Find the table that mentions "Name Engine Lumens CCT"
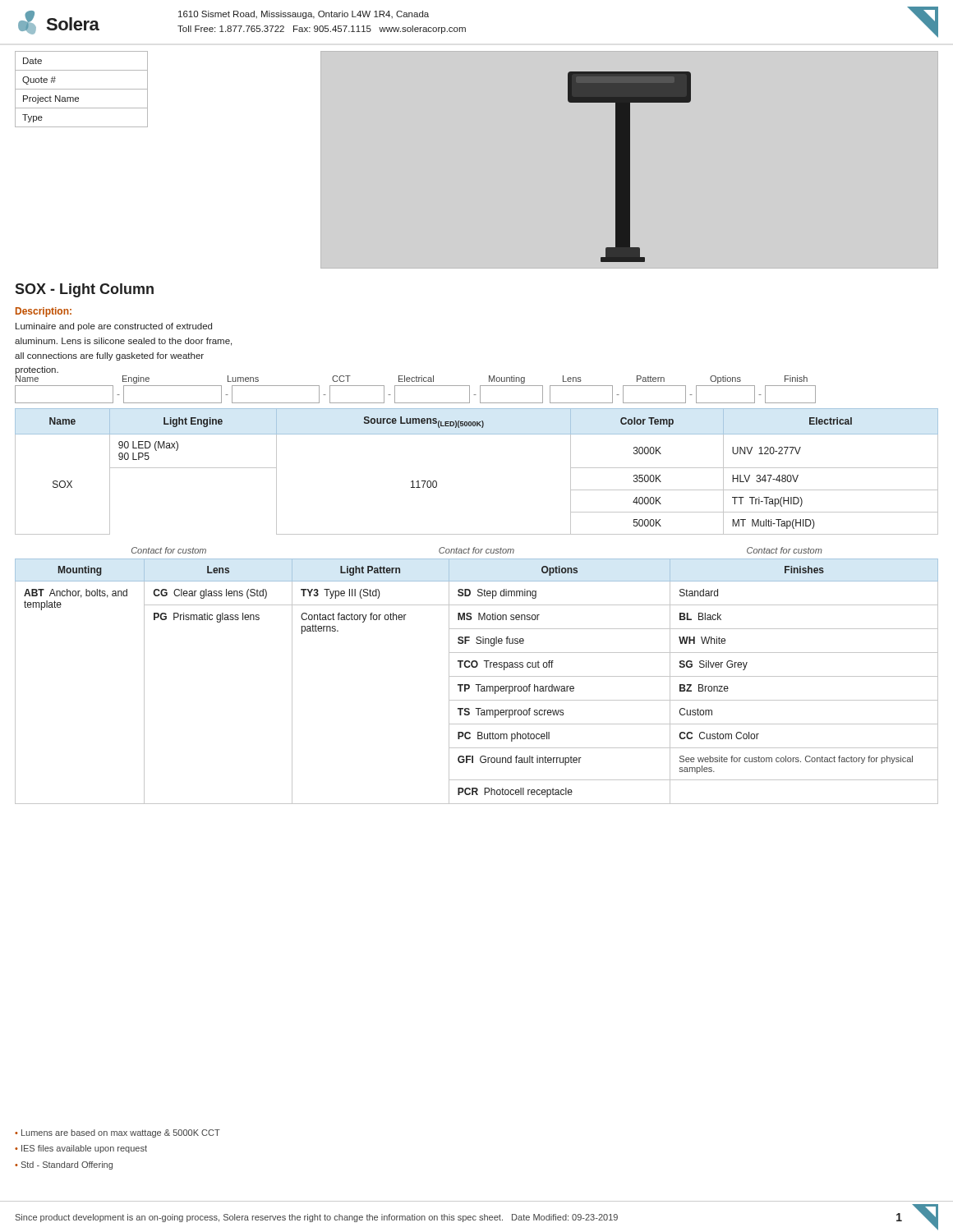Image resolution: width=953 pixels, height=1232 pixels. click(476, 388)
